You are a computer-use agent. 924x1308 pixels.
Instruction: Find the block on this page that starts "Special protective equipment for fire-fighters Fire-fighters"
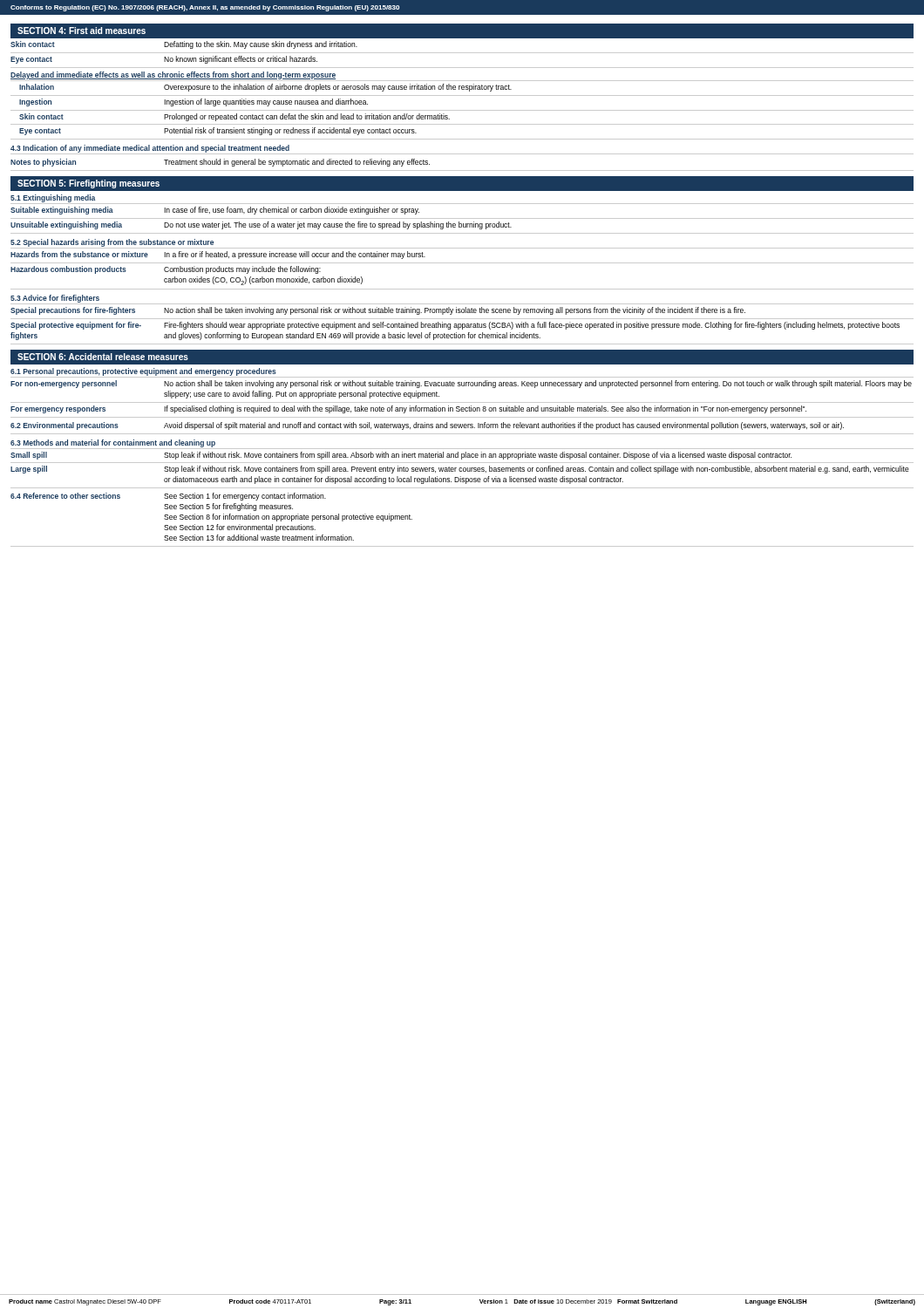click(x=462, y=331)
